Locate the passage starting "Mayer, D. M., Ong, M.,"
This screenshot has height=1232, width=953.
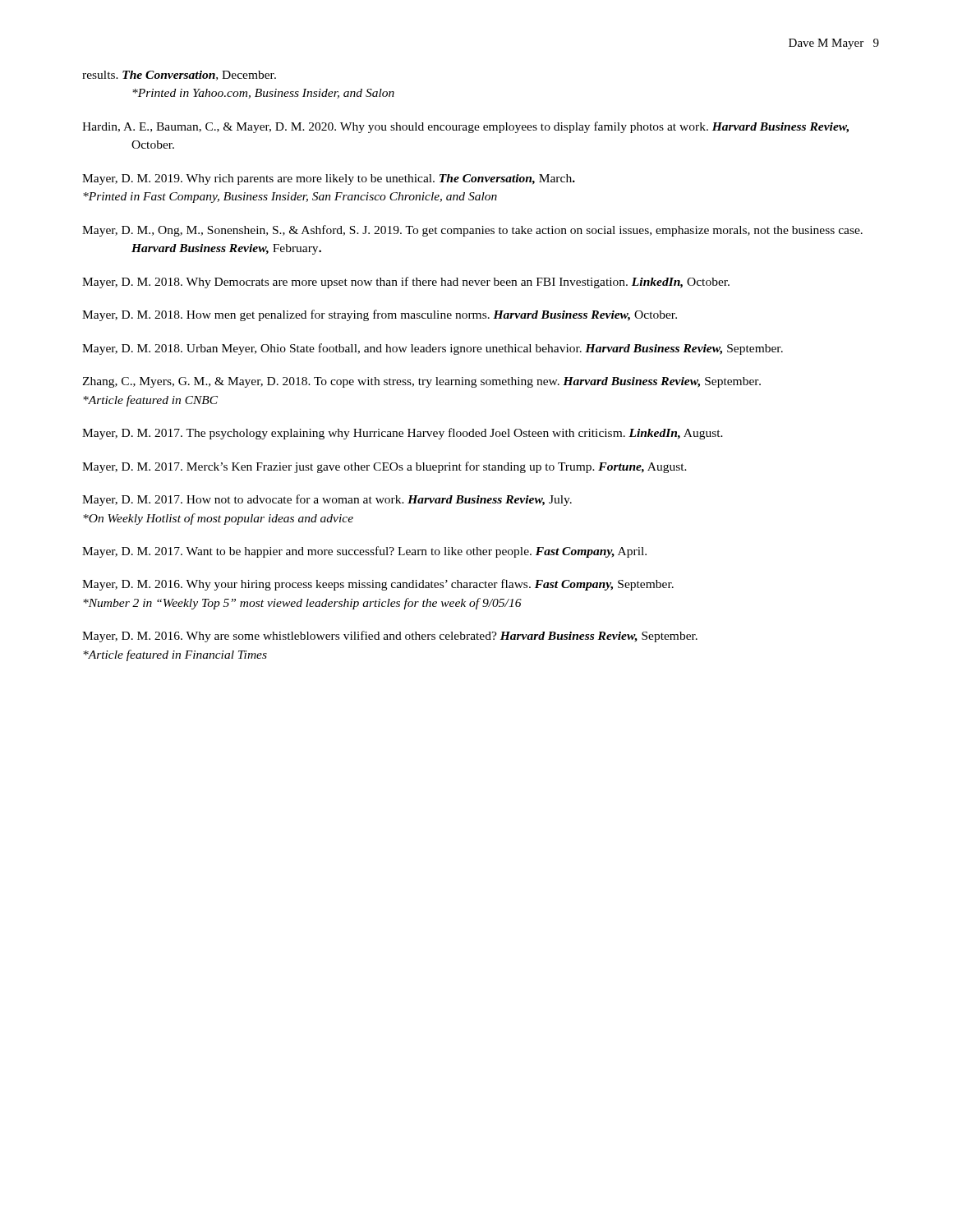(x=473, y=239)
